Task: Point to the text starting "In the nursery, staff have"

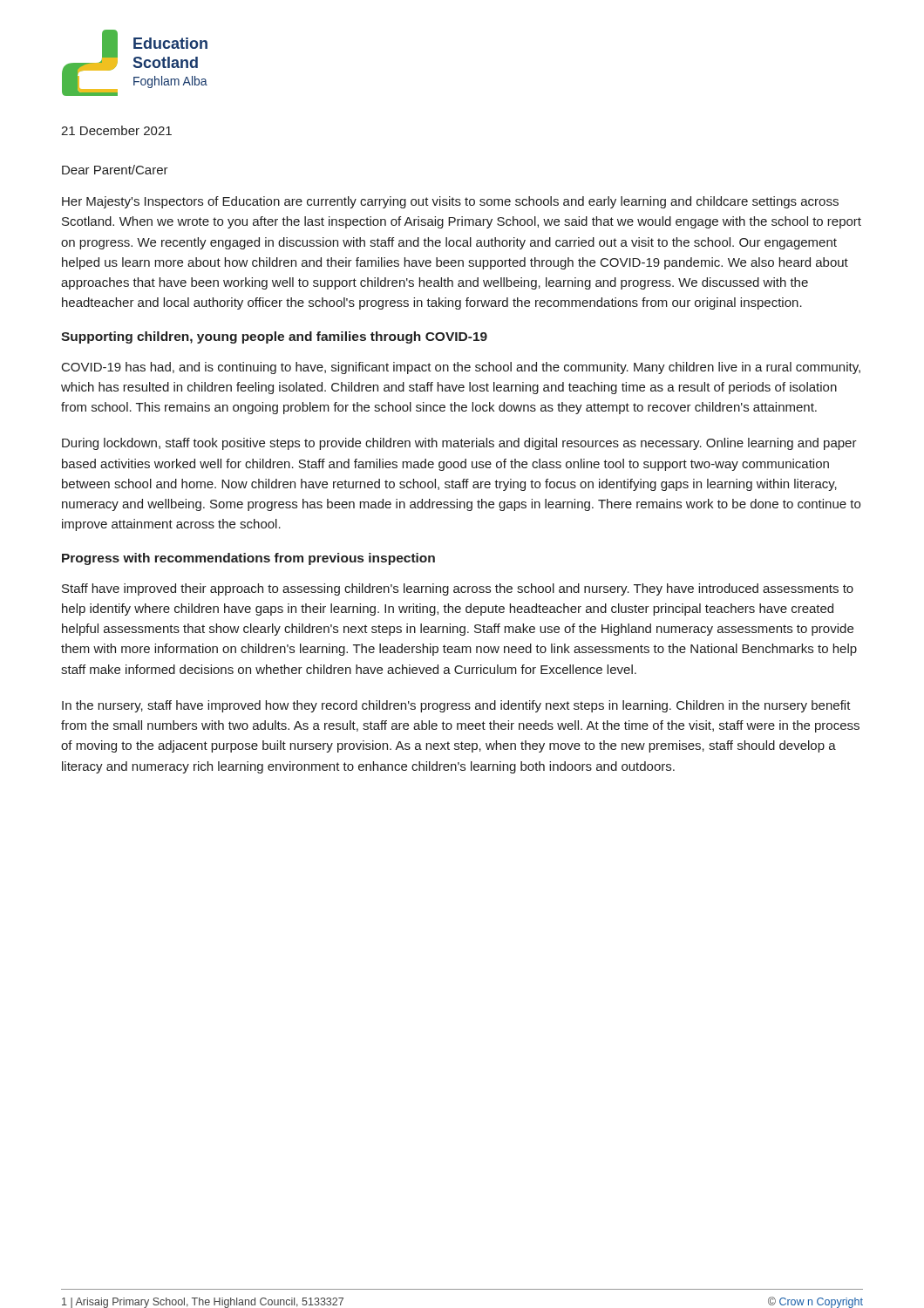Action: pos(460,735)
